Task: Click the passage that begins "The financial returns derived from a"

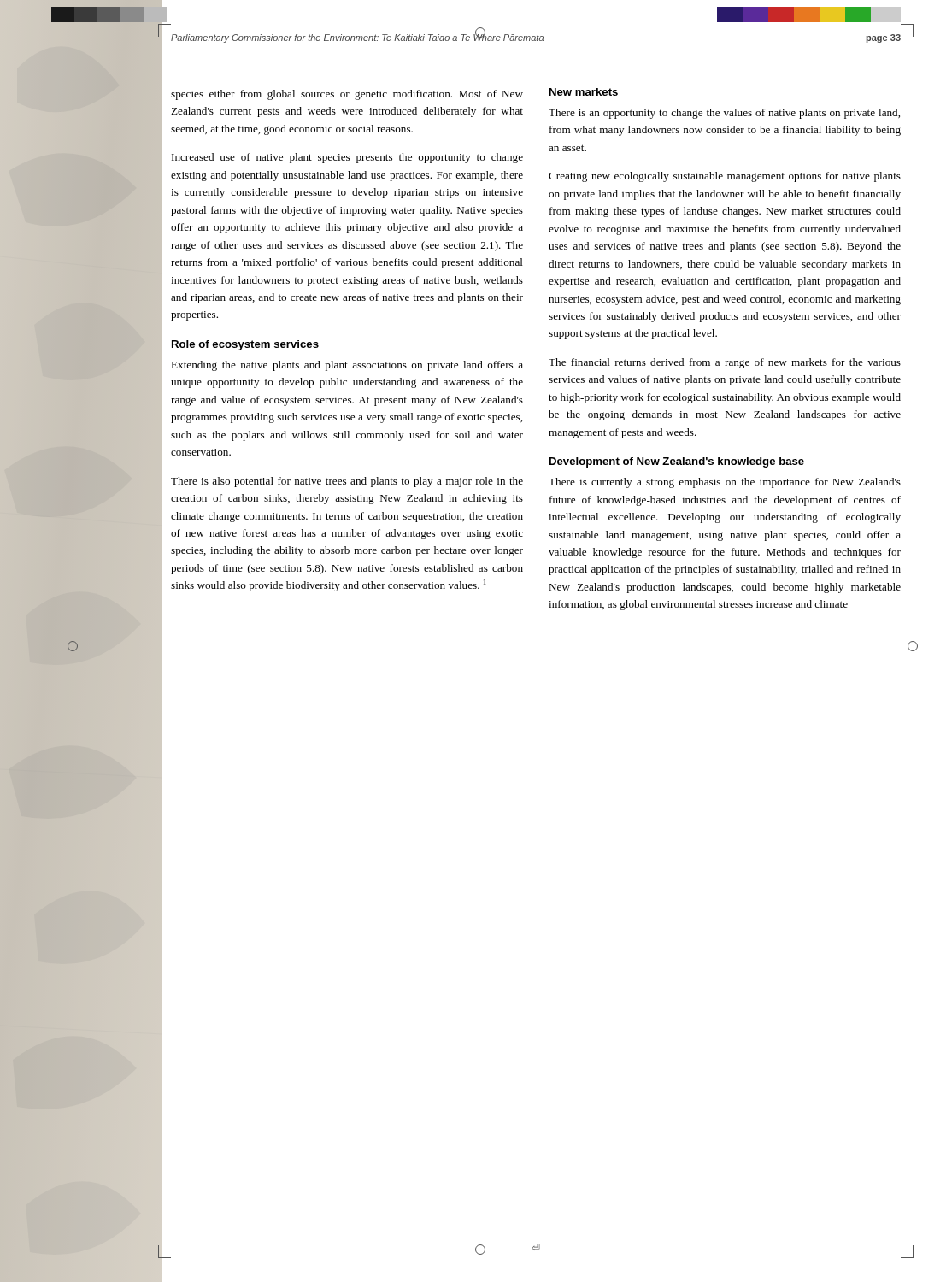Action: 725,397
